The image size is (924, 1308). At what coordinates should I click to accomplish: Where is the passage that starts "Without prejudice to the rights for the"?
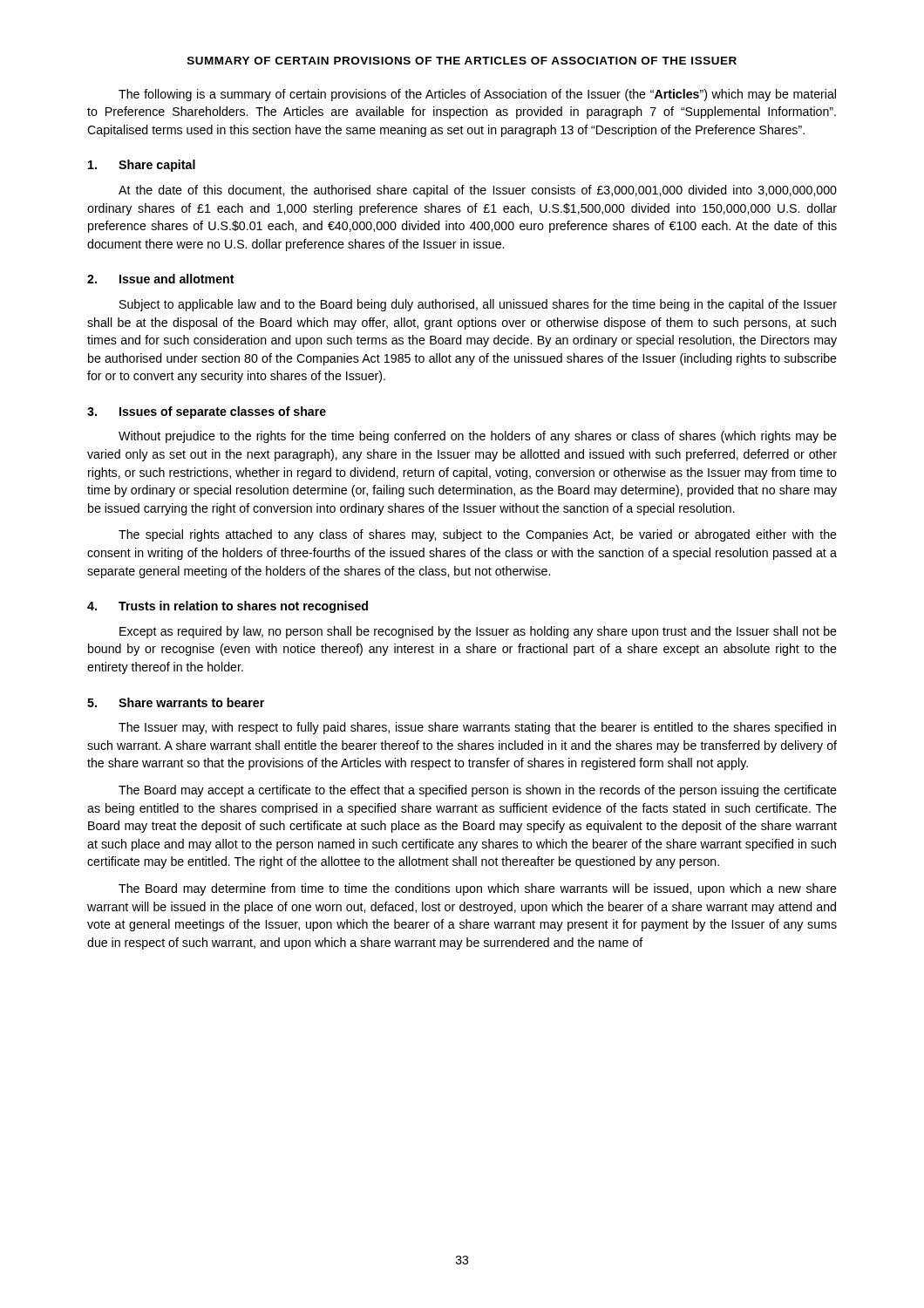pyautogui.click(x=462, y=472)
